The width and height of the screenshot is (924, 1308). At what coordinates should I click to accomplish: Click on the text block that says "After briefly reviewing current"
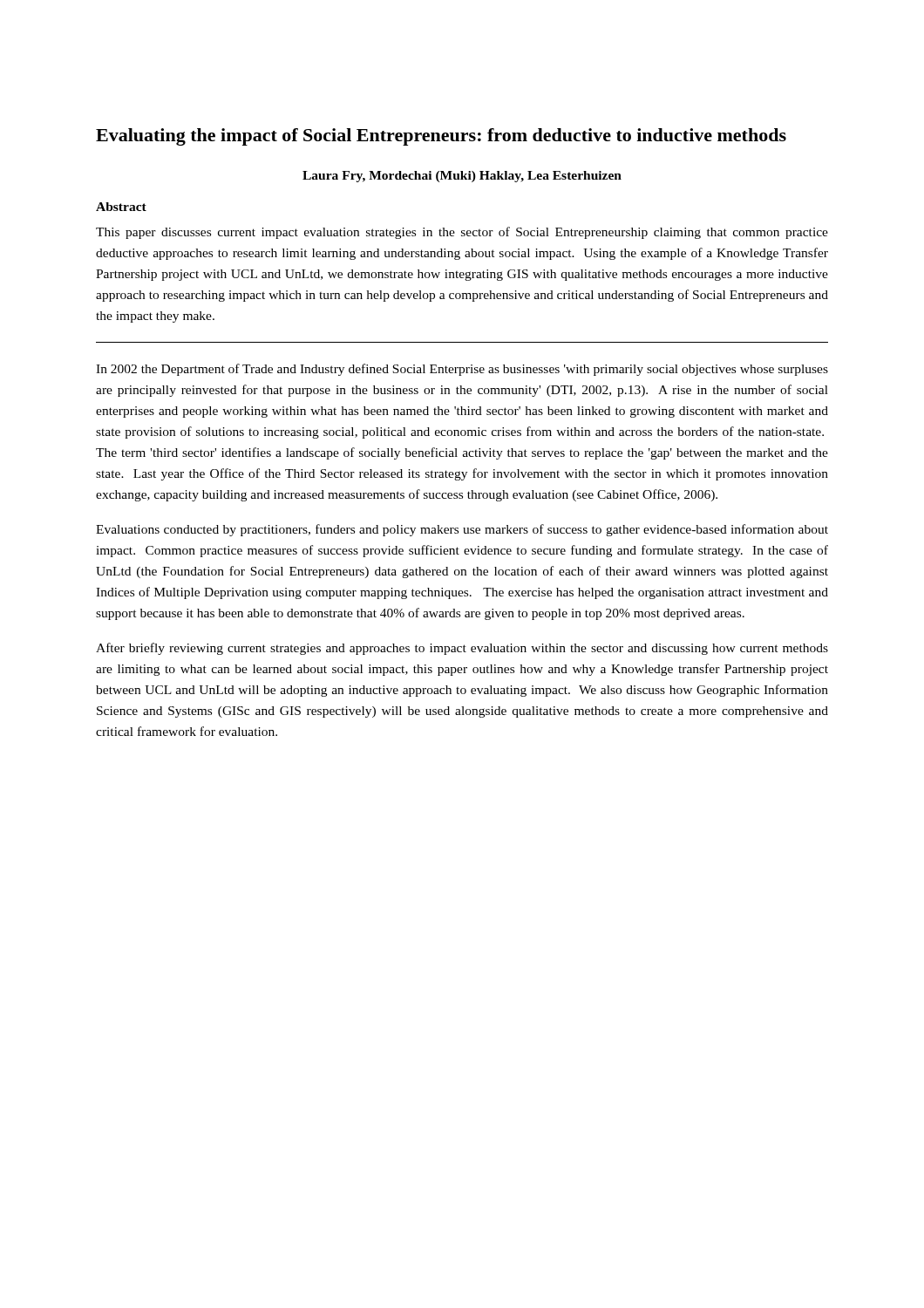(462, 689)
